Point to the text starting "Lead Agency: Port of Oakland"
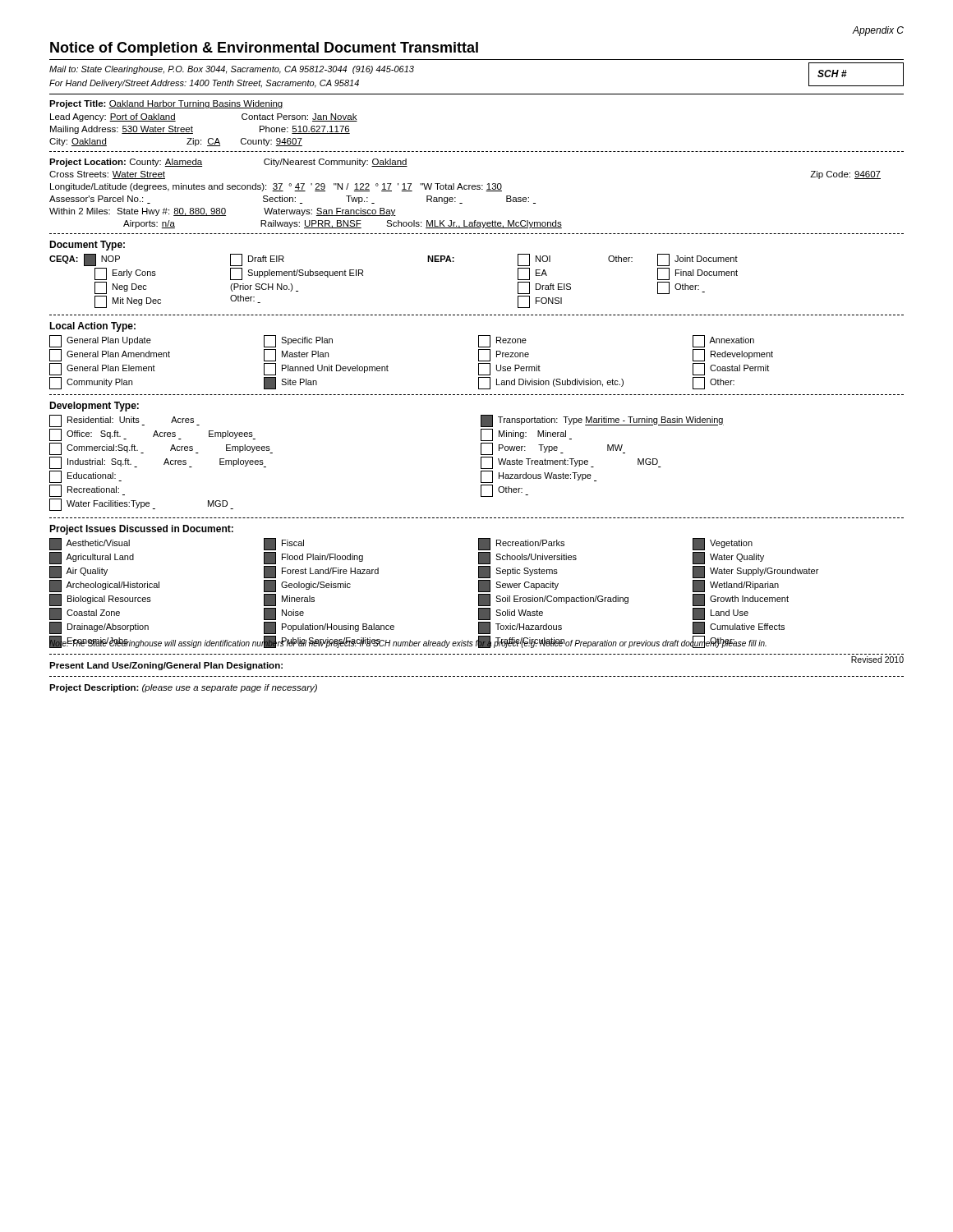This screenshot has height=1232, width=953. (x=101, y=117)
